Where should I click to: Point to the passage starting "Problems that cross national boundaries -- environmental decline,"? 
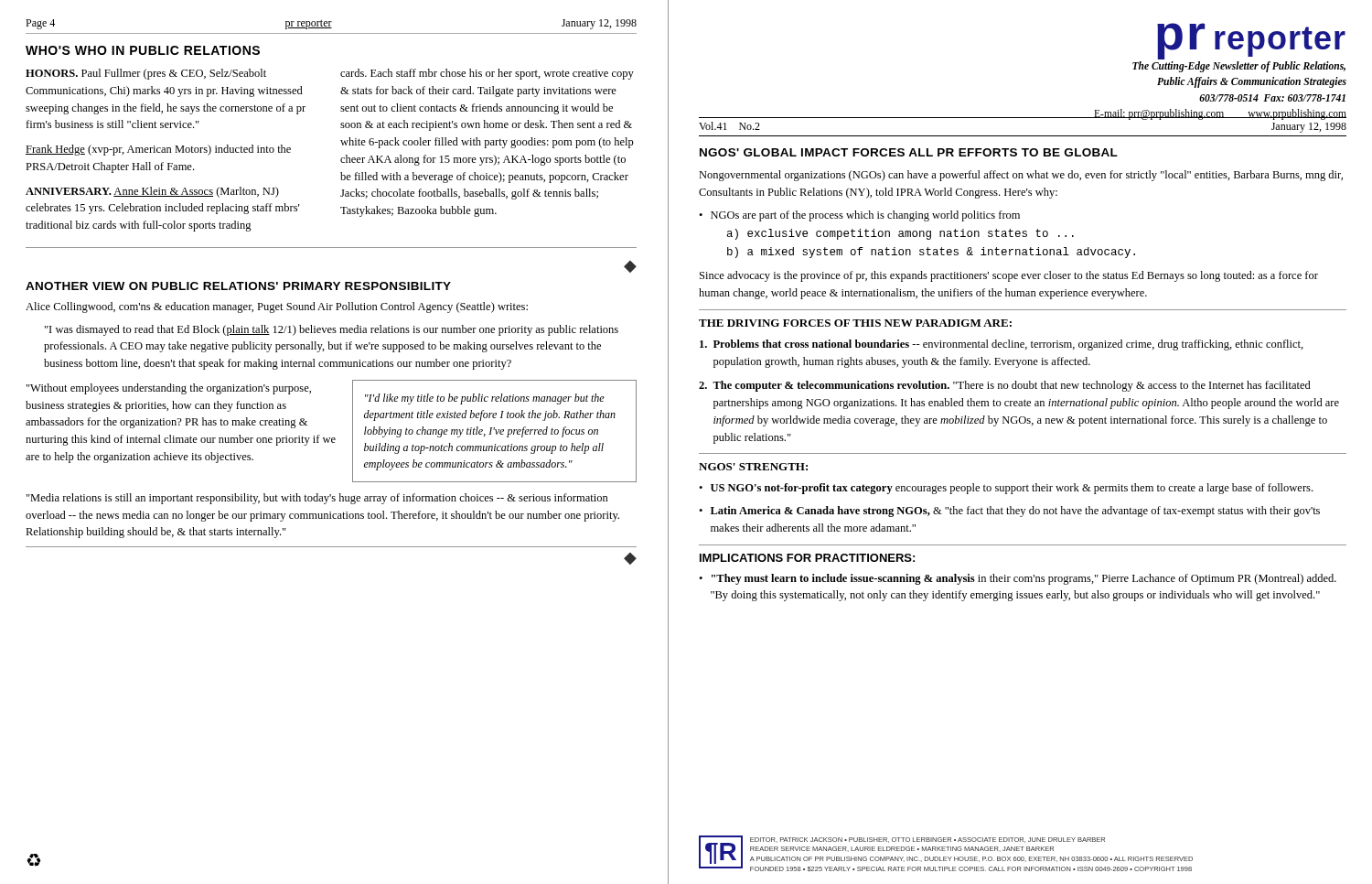click(1023, 353)
